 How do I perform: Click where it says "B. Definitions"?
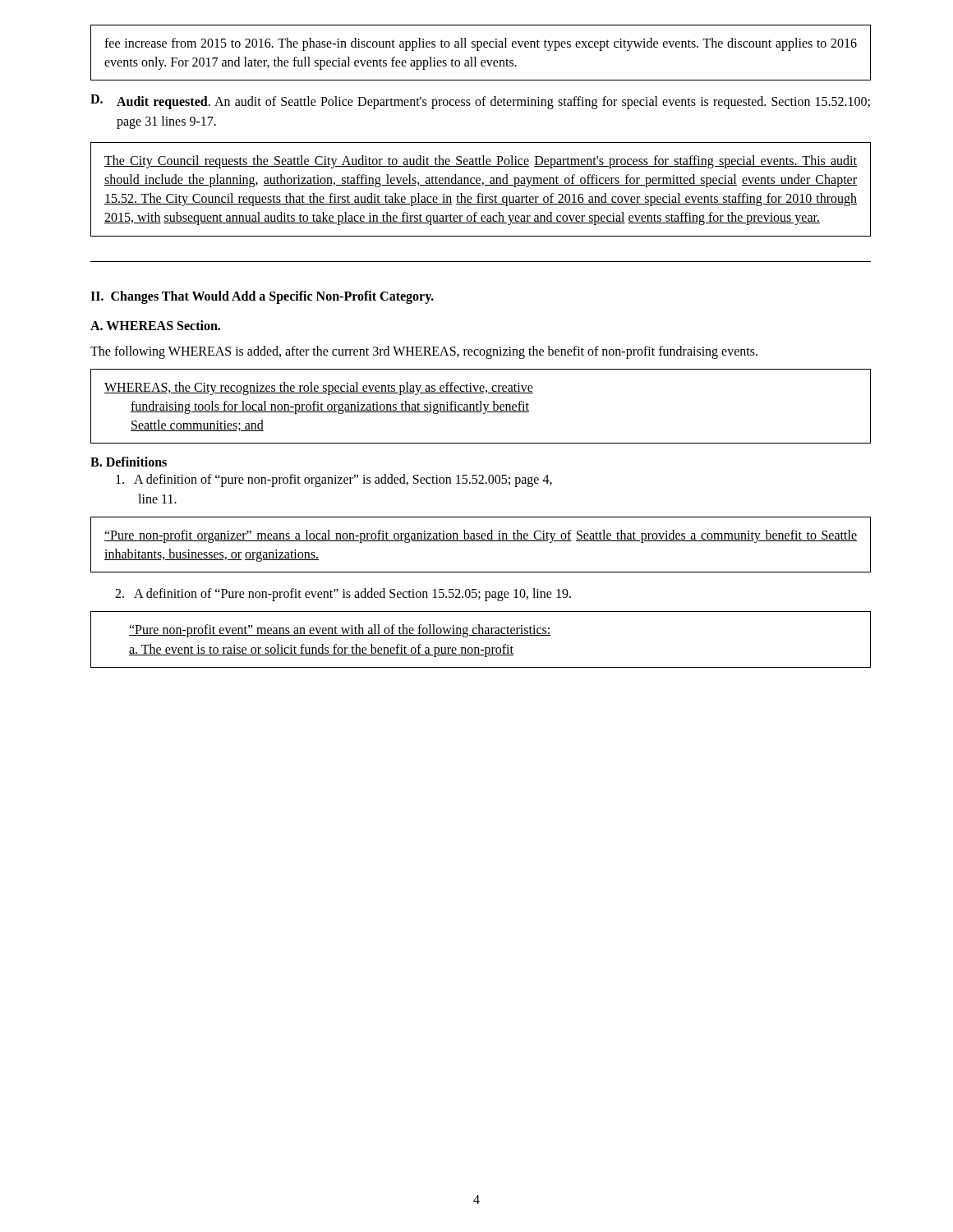pyautogui.click(x=129, y=462)
